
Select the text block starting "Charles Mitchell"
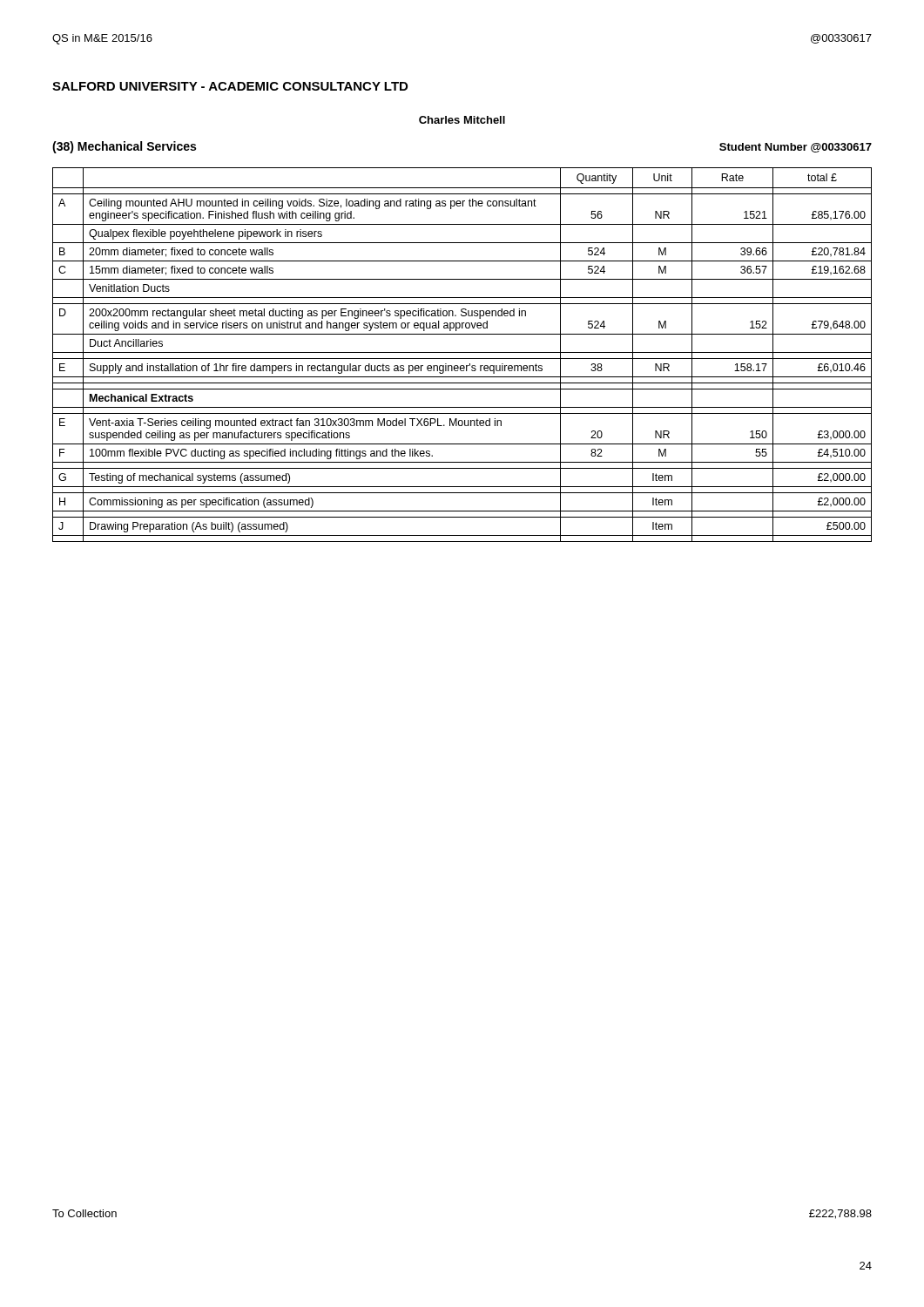click(462, 120)
